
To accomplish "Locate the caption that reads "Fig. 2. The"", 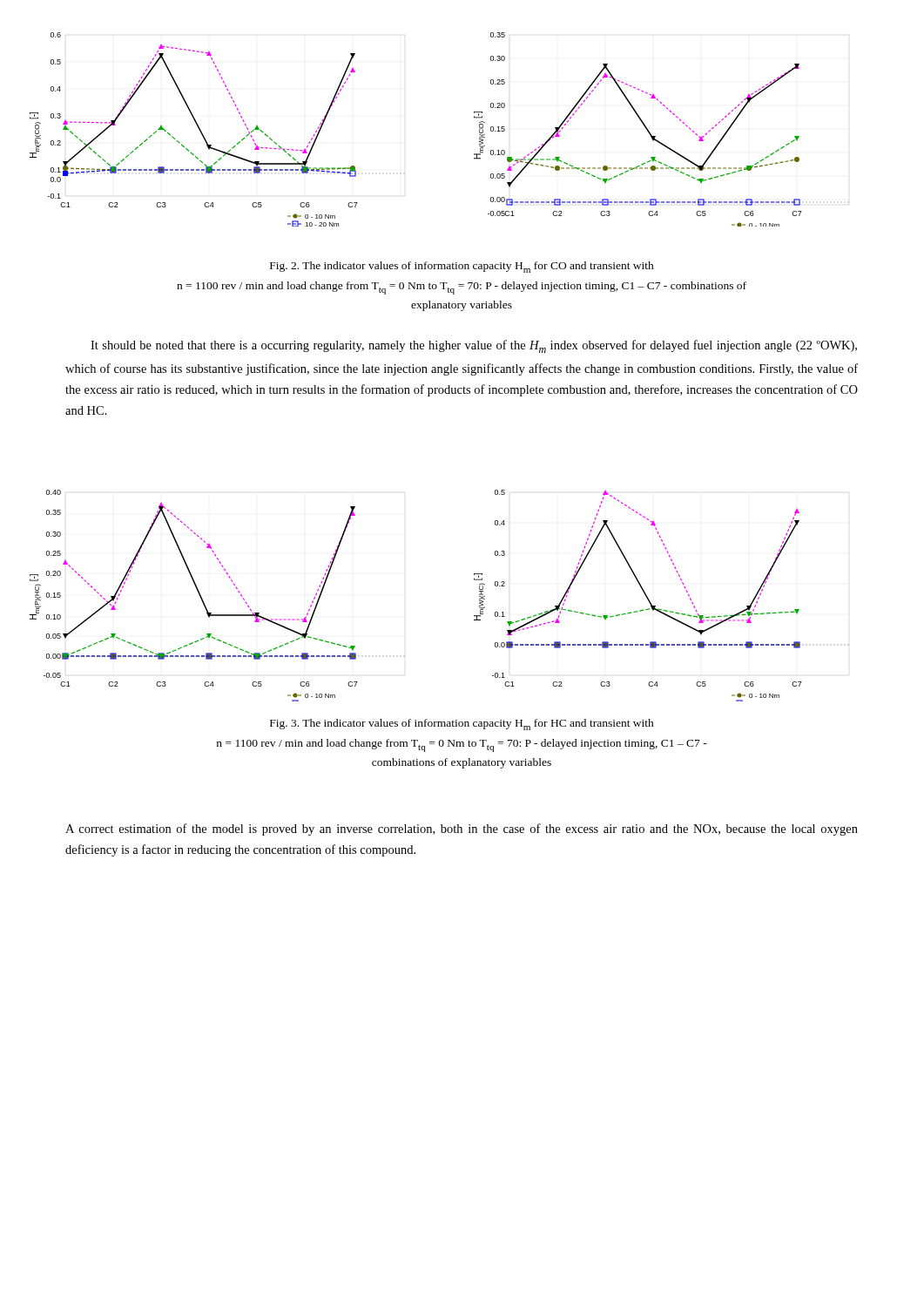I will coord(462,285).
